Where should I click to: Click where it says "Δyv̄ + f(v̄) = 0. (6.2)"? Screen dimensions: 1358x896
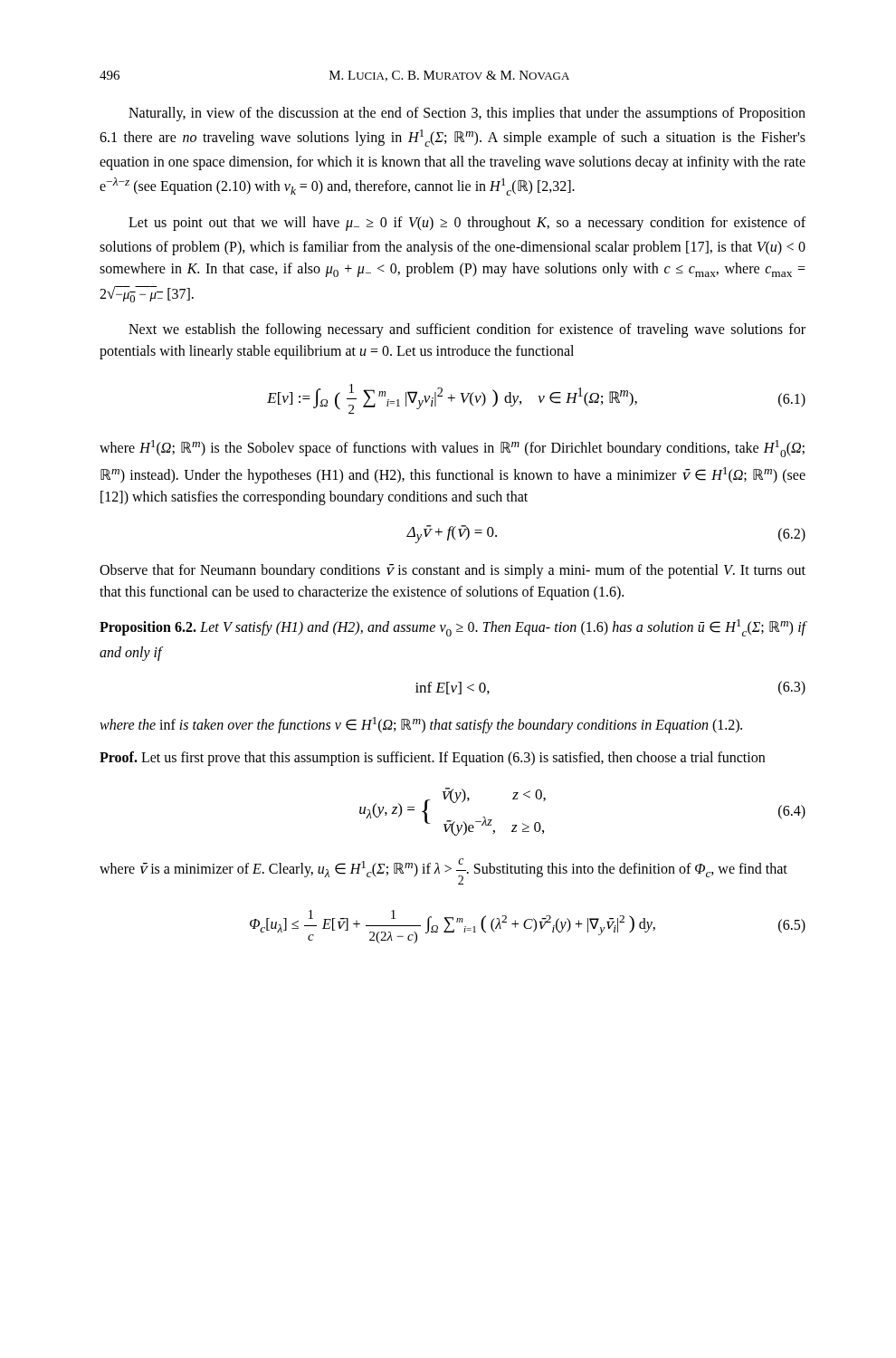452,534
